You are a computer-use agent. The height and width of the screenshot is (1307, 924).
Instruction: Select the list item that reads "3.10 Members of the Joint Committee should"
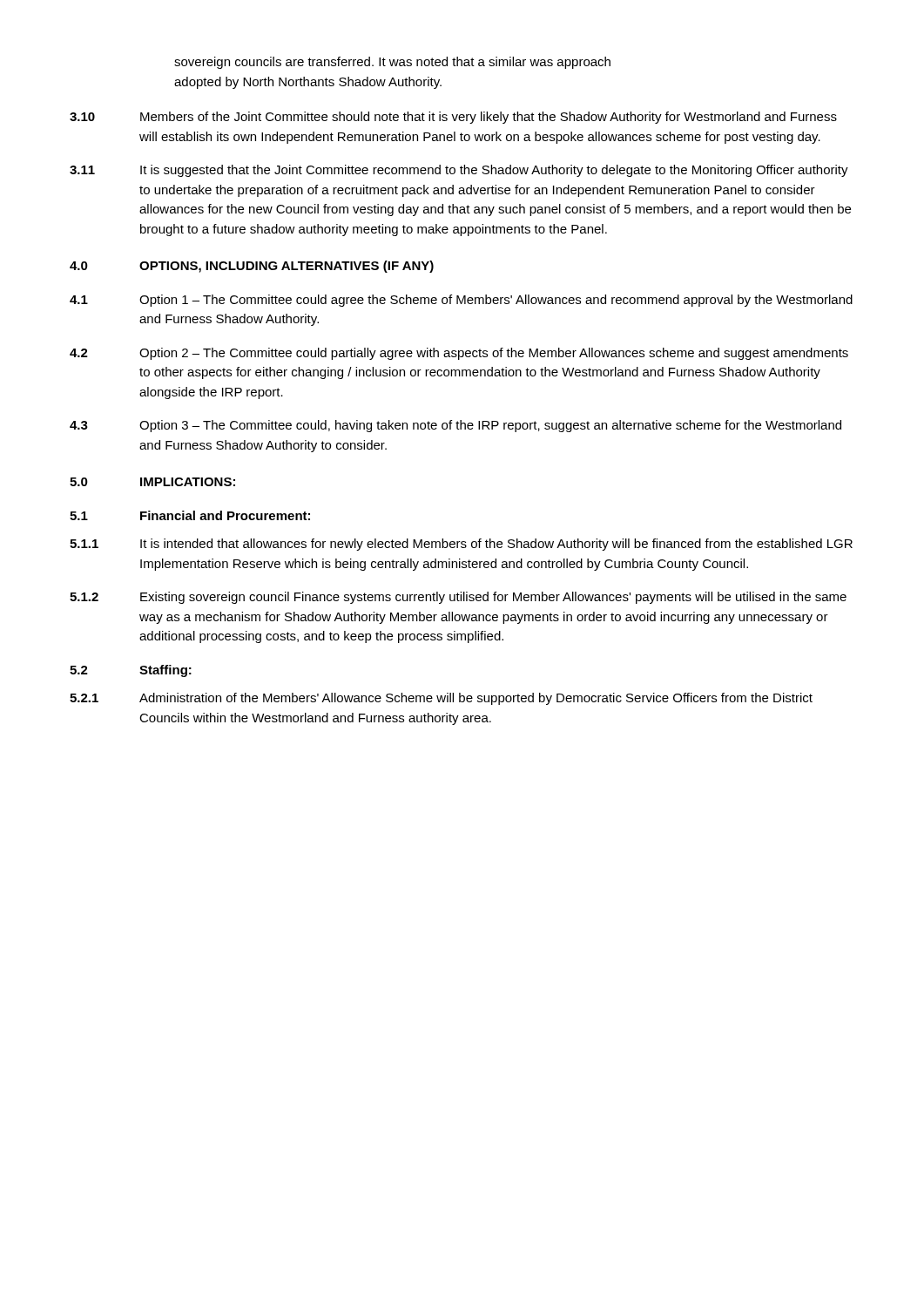(x=462, y=127)
